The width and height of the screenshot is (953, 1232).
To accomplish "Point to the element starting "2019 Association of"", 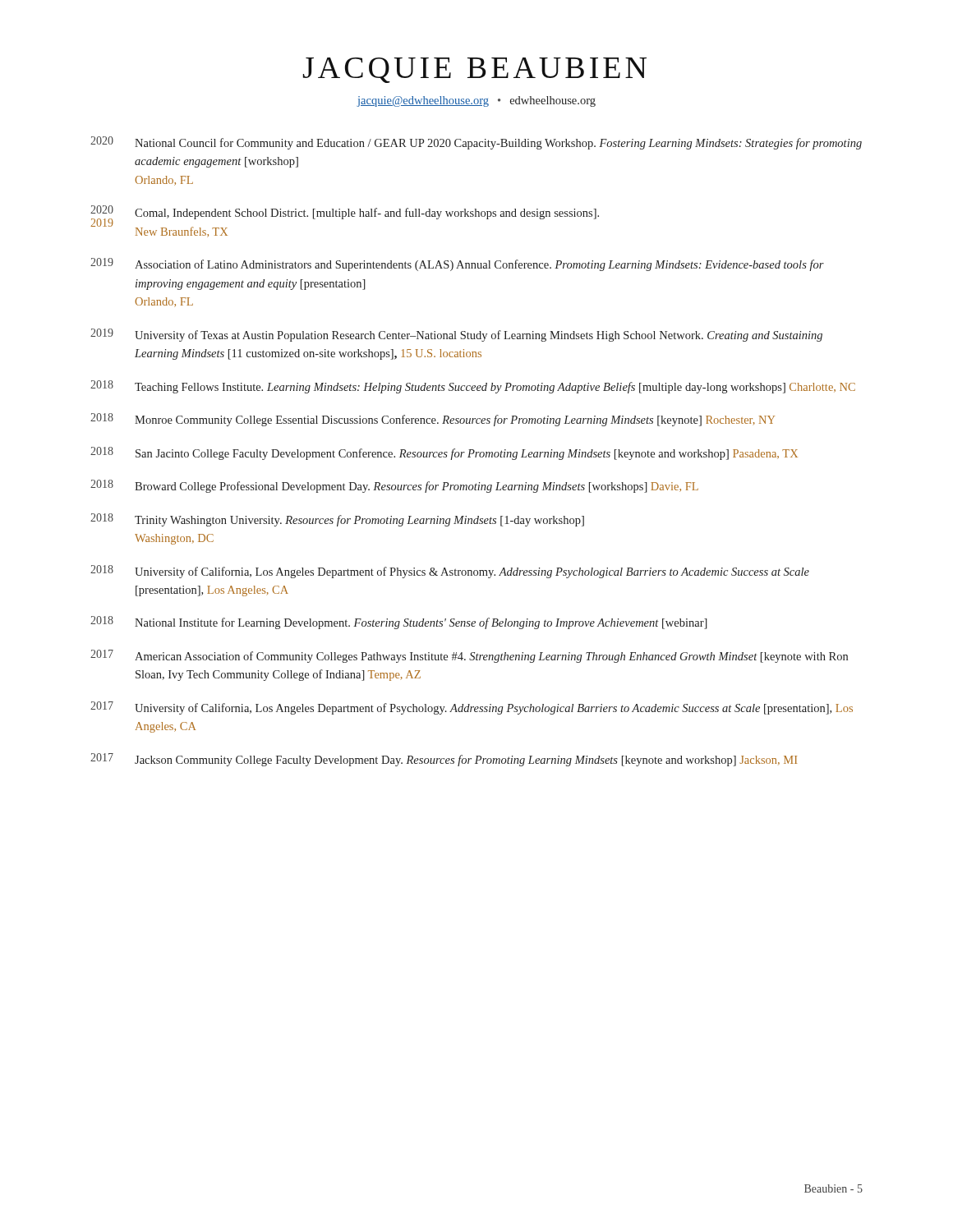I will 457,264.
